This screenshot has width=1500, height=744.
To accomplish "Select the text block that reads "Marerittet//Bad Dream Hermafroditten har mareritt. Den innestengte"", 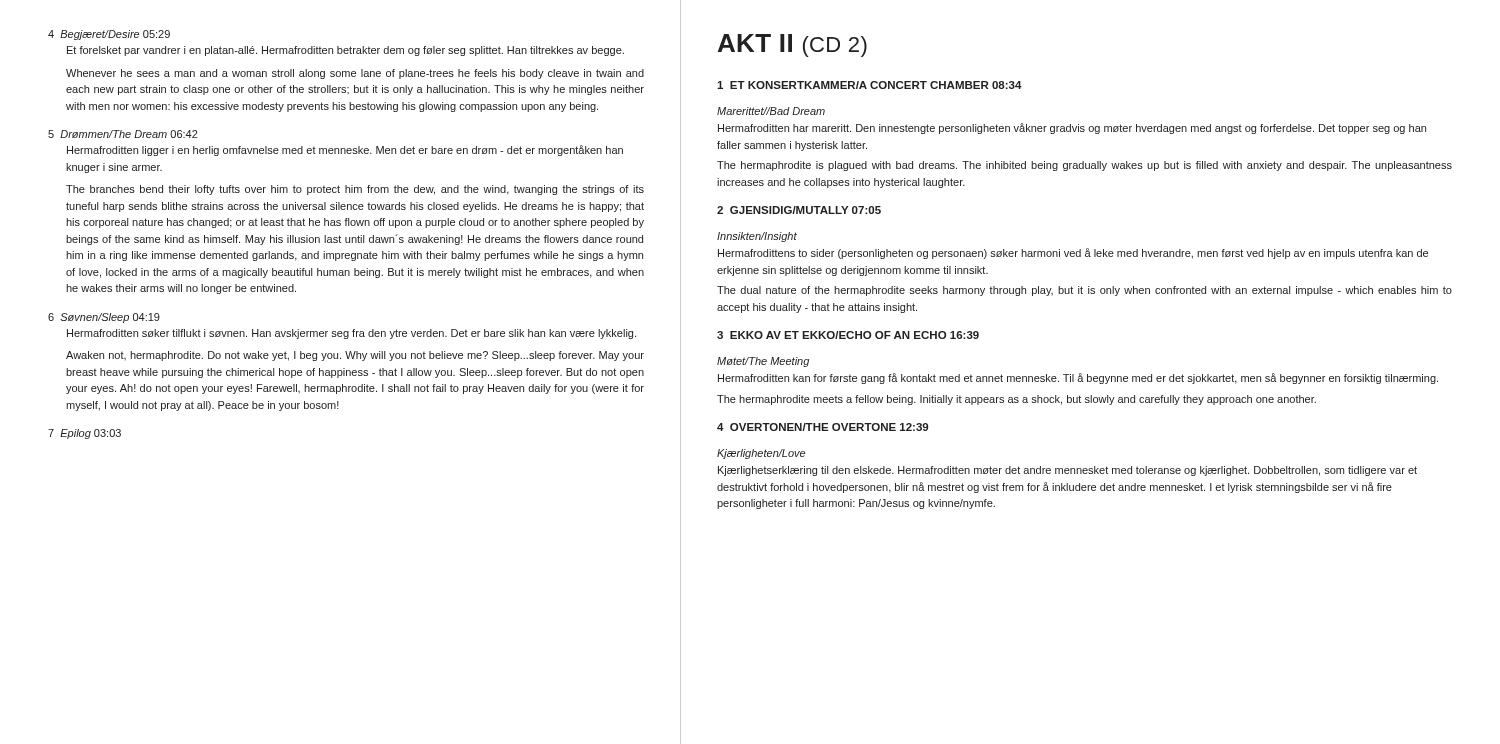I will (771, 111).
